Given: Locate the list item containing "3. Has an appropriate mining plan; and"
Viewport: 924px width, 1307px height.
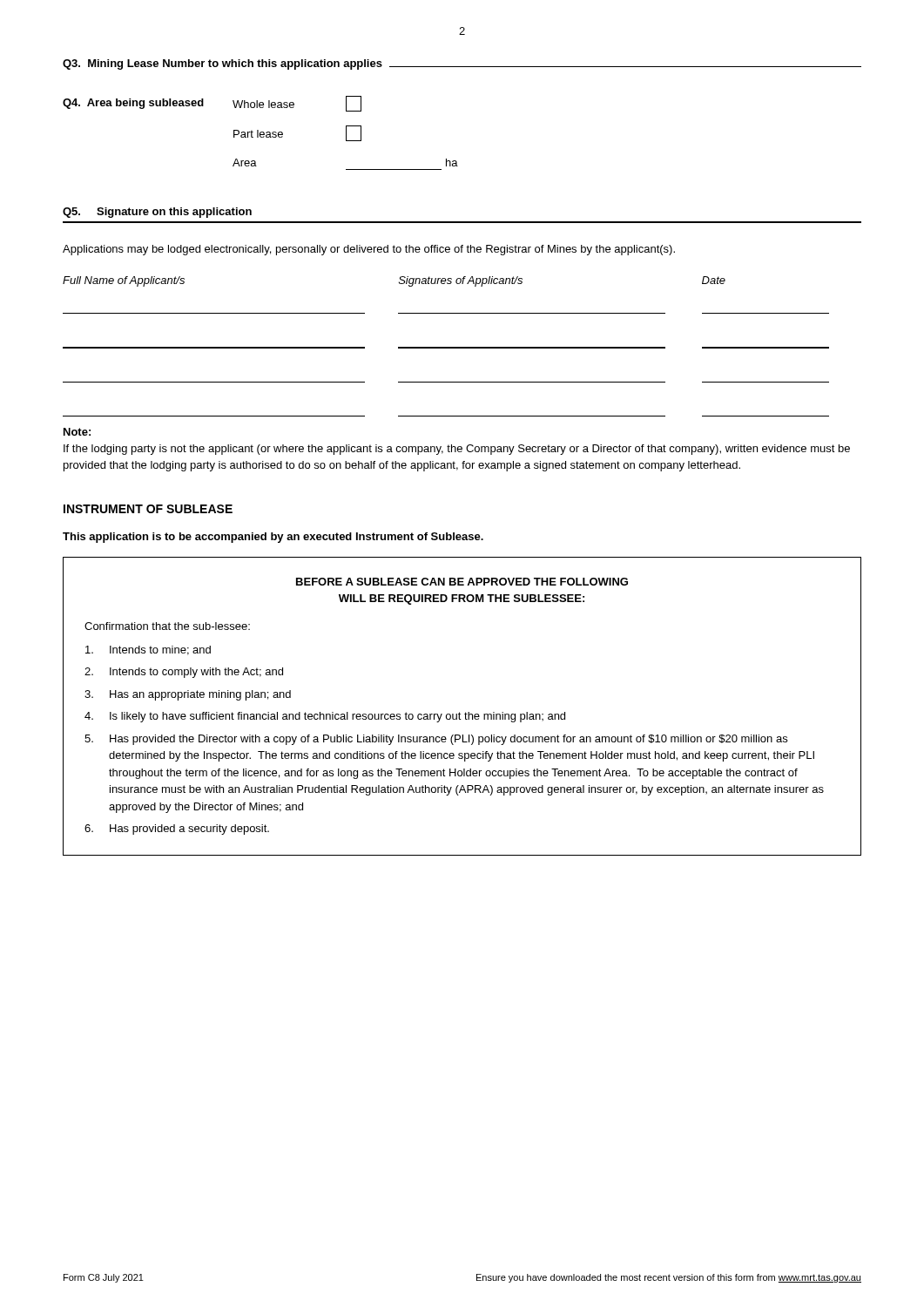Looking at the screenshot, I should pyautogui.click(x=188, y=695).
